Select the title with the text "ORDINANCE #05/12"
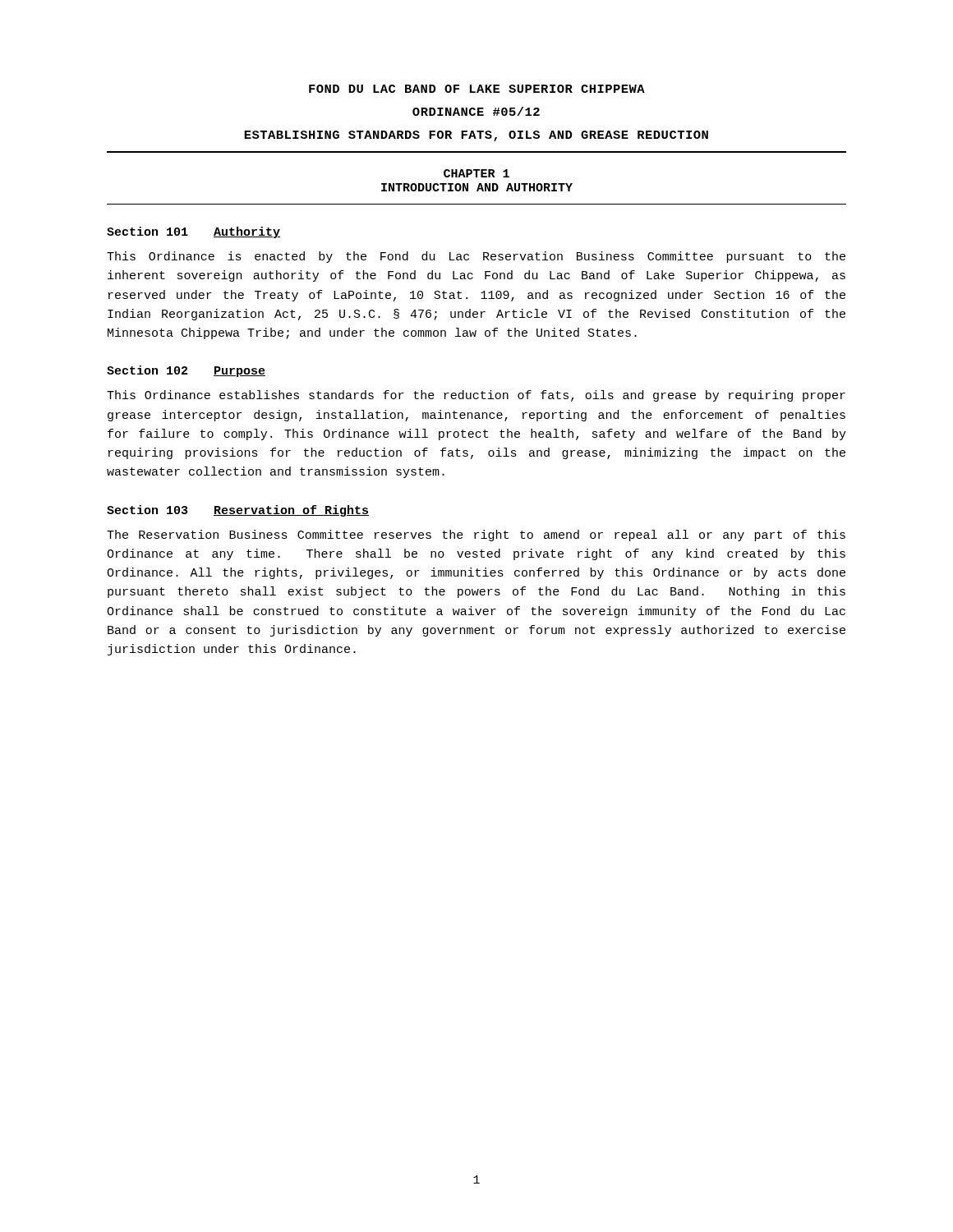Image resolution: width=953 pixels, height=1232 pixels. point(476,112)
